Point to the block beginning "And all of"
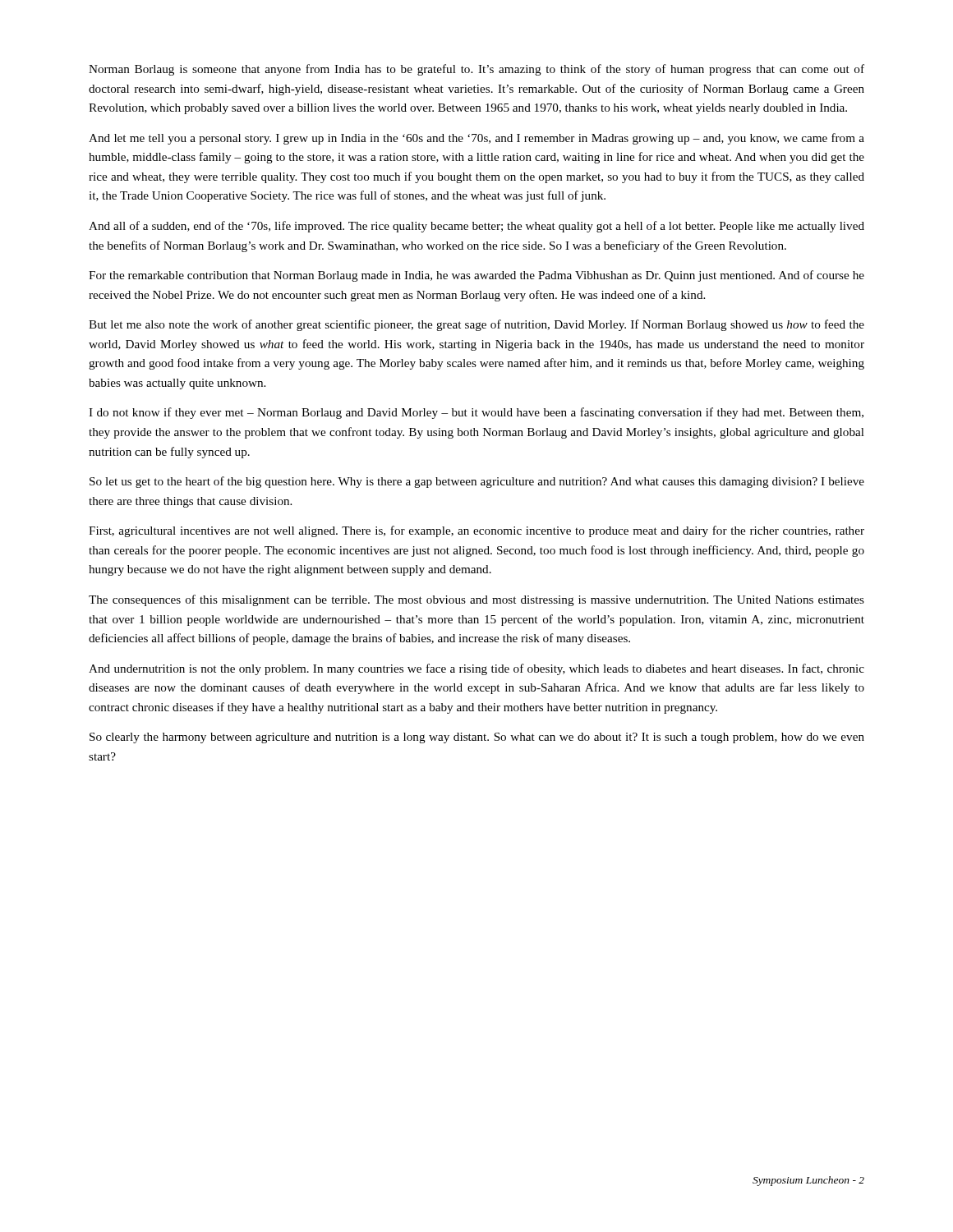Screen dimensions: 1232x953 [x=476, y=235]
